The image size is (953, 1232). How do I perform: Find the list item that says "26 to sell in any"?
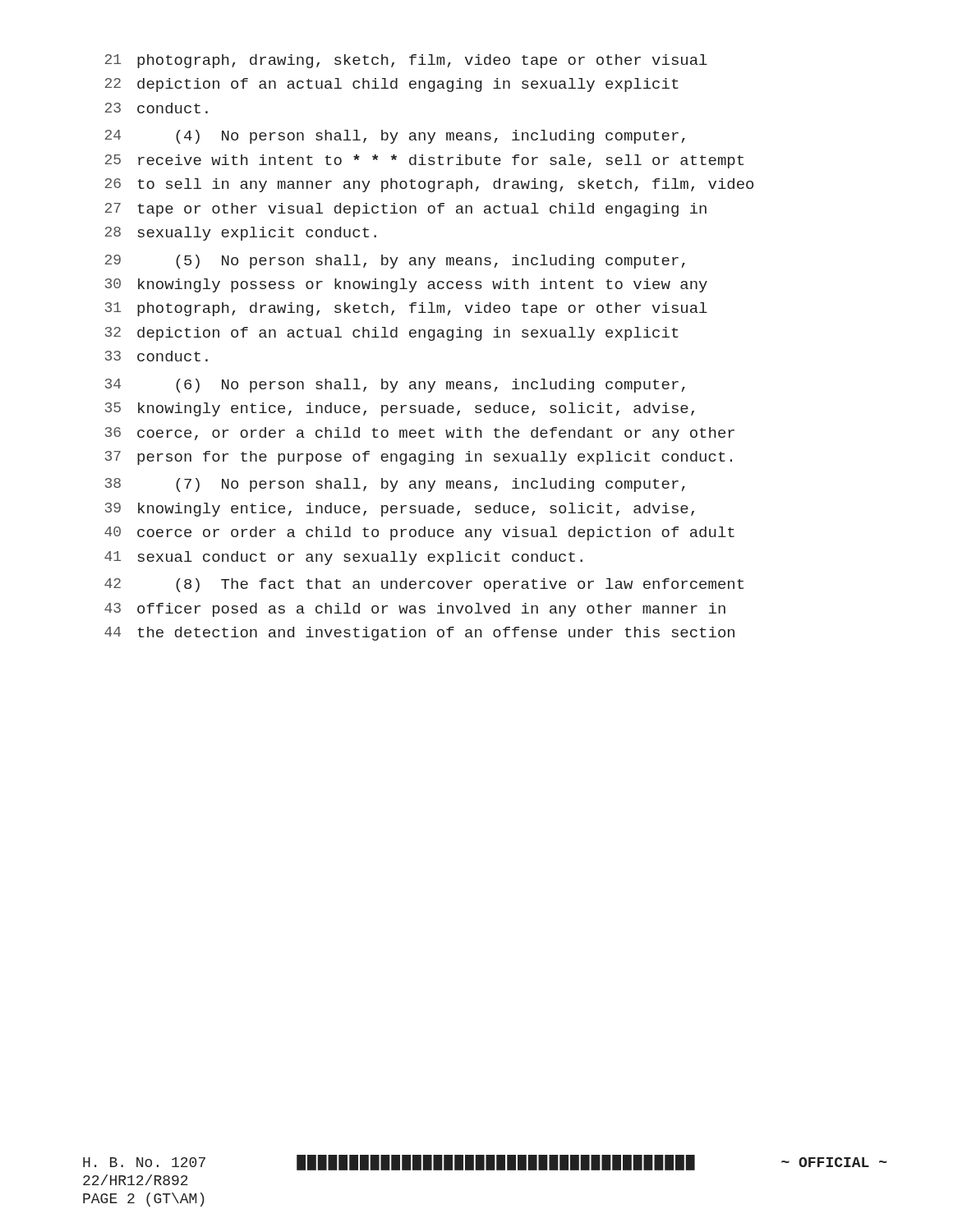point(485,186)
